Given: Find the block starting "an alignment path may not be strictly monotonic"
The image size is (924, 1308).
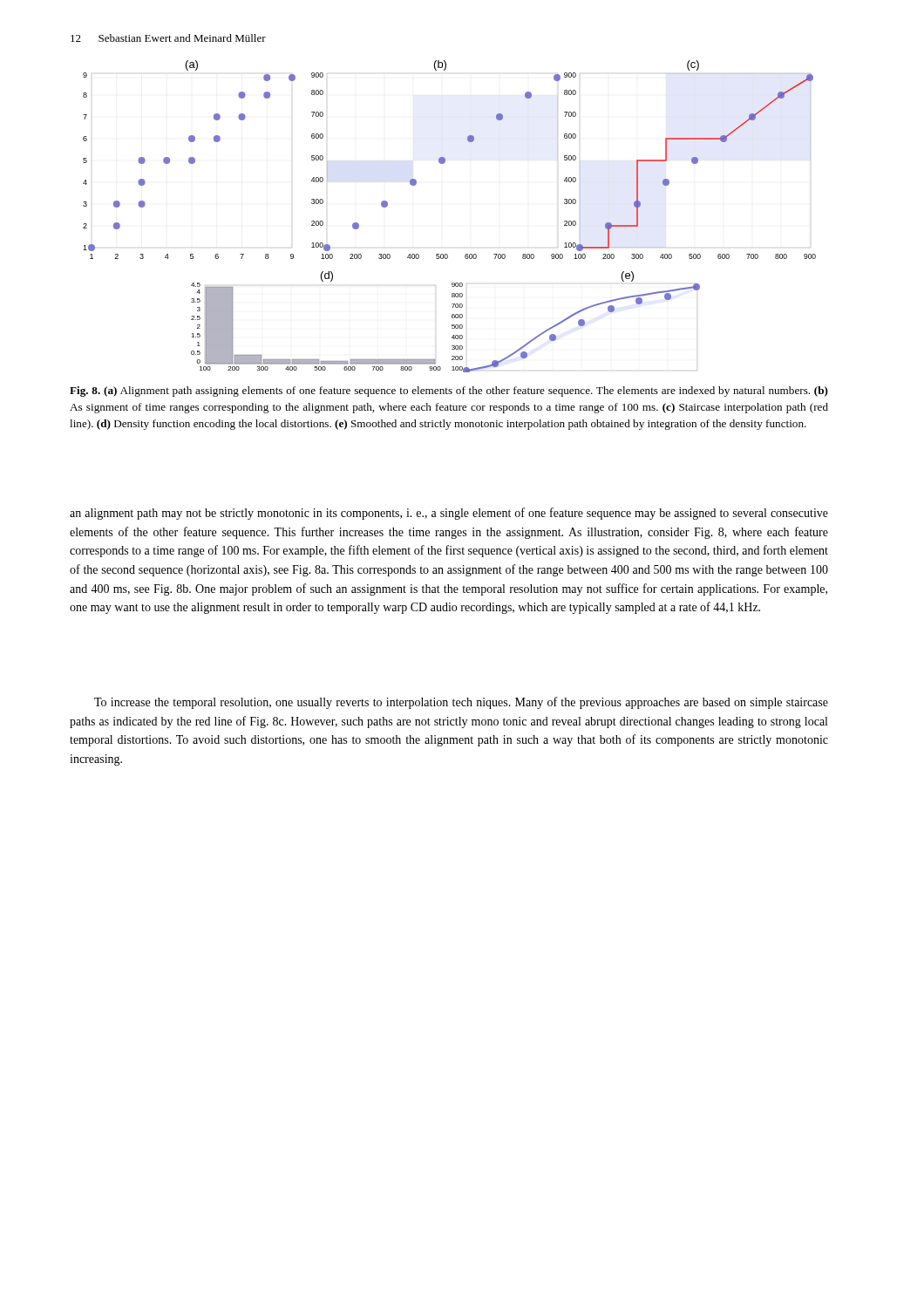Looking at the screenshot, I should (449, 561).
